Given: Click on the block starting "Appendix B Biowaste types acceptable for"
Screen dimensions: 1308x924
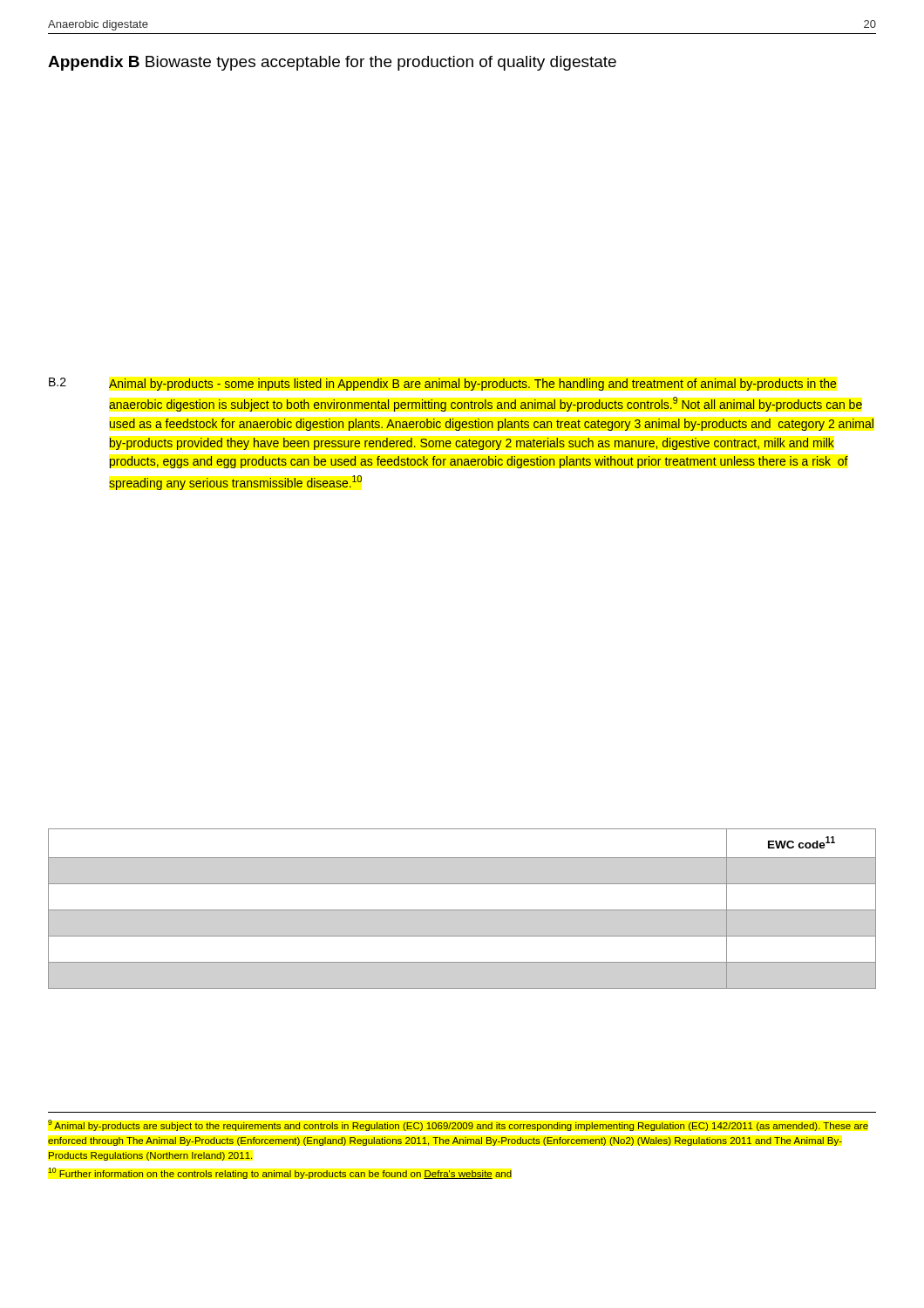Looking at the screenshot, I should (x=462, y=62).
